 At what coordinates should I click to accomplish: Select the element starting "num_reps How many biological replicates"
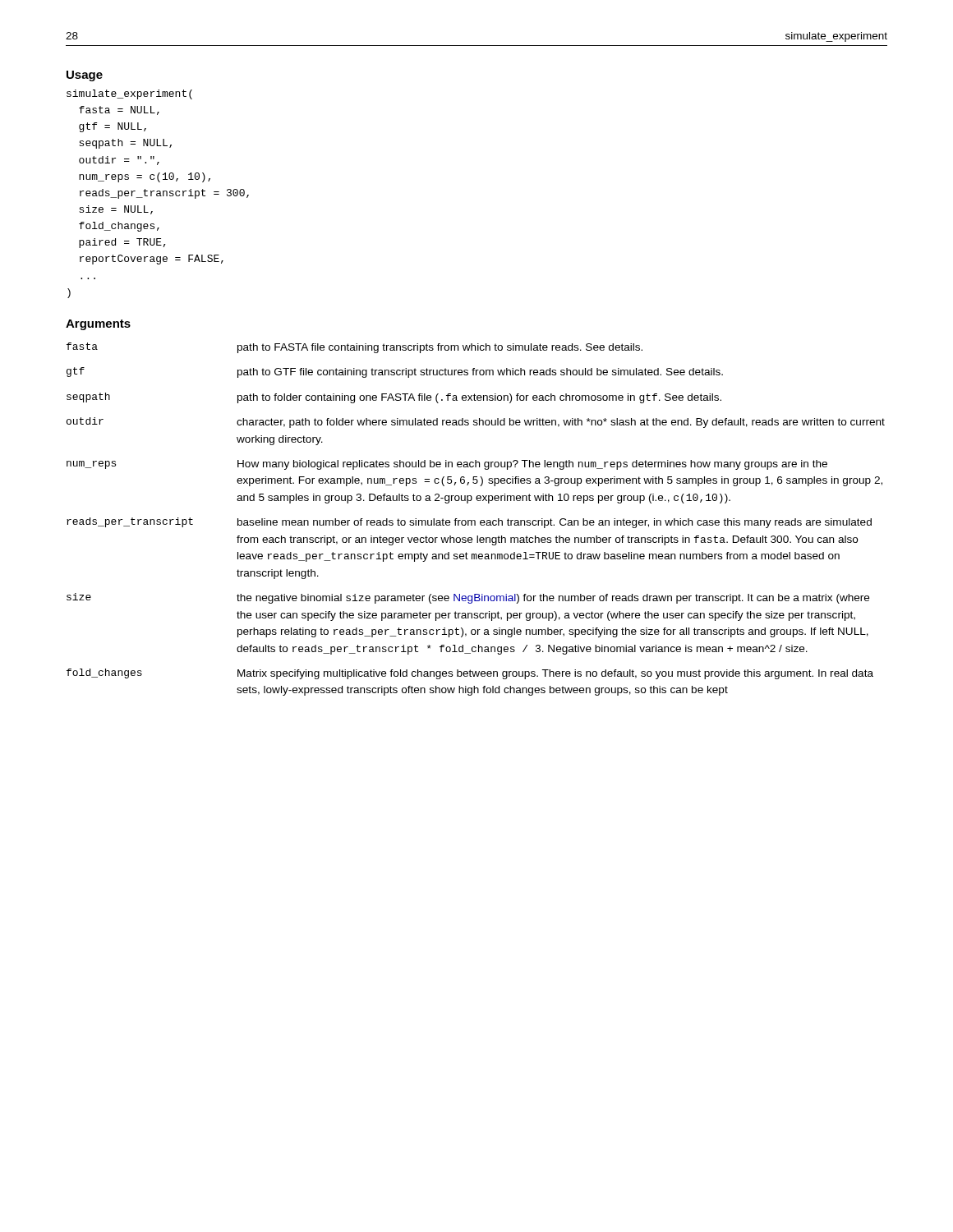point(476,481)
